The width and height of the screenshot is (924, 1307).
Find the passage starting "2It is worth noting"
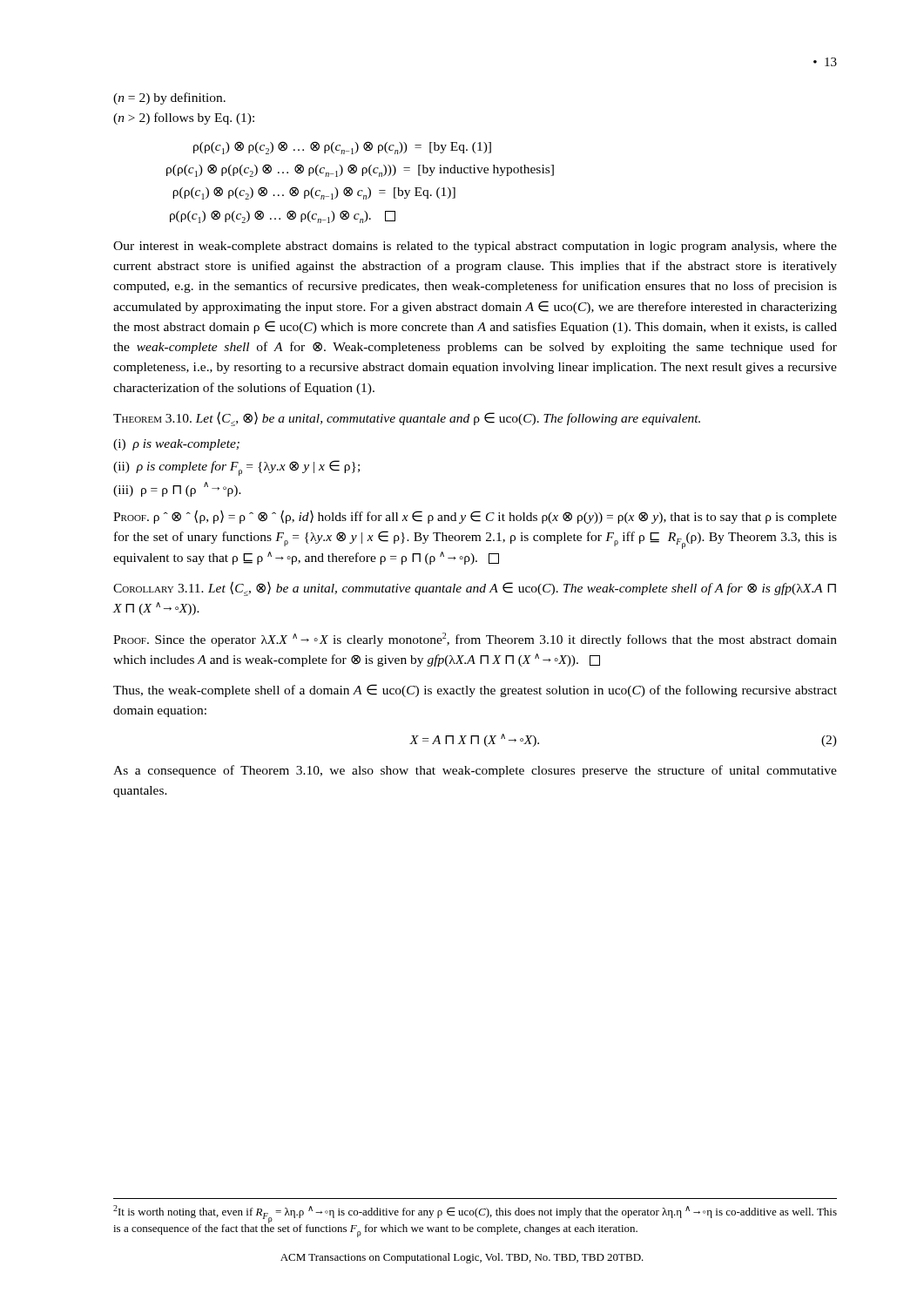(x=475, y=1220)
